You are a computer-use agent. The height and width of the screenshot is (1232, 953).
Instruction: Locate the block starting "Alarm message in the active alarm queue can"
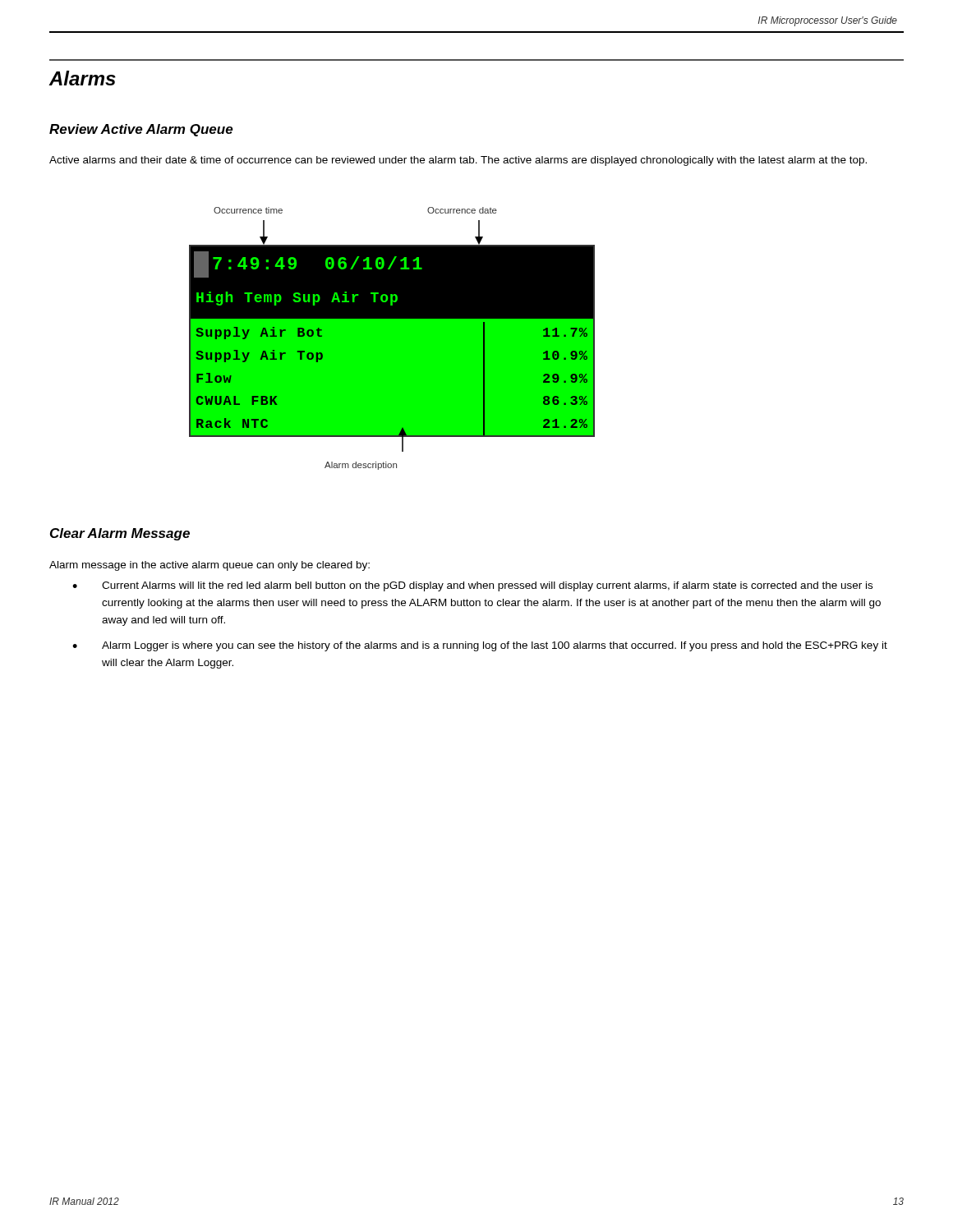point(210,565)
